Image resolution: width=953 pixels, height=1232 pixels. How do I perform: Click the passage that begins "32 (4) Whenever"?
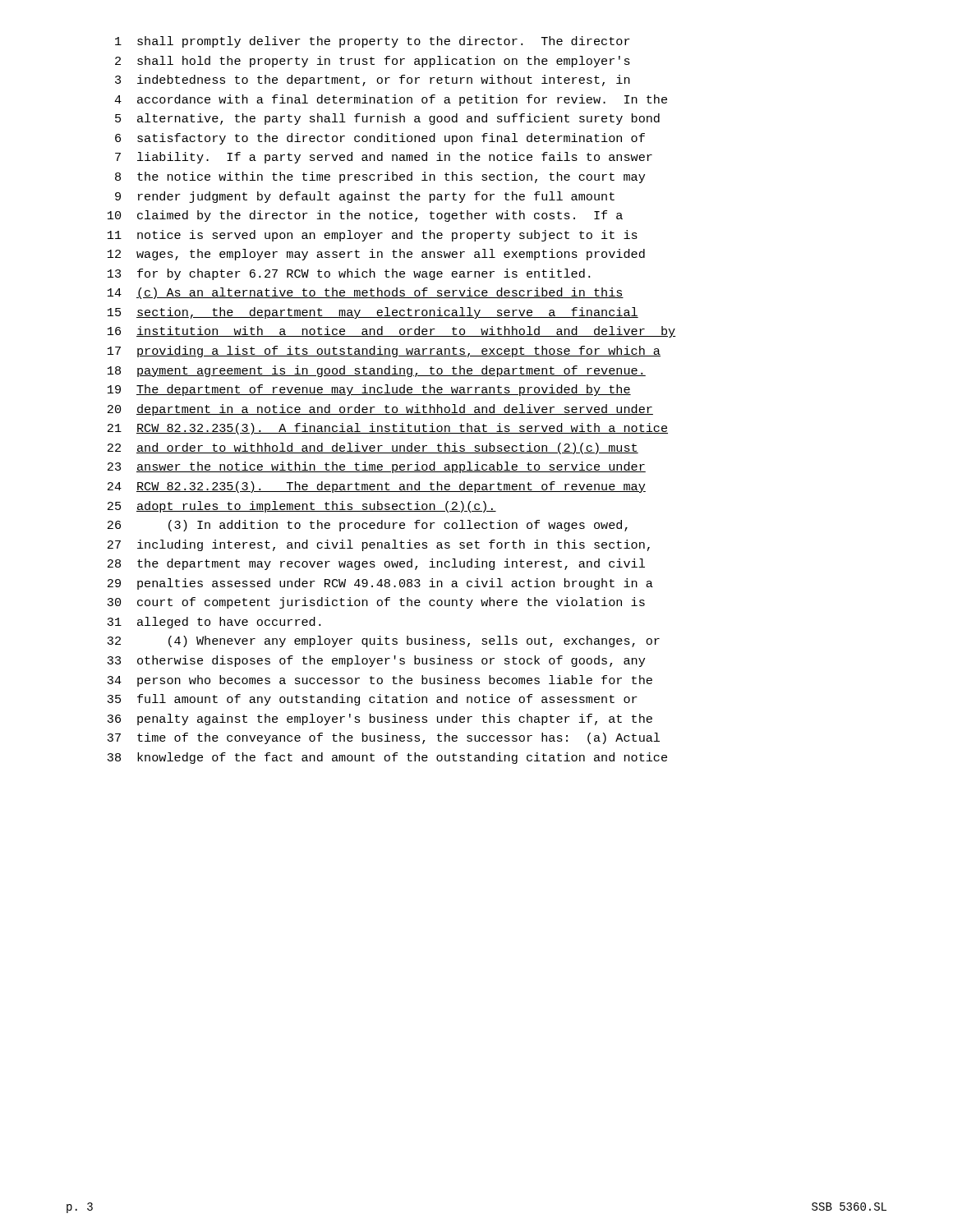489,701
